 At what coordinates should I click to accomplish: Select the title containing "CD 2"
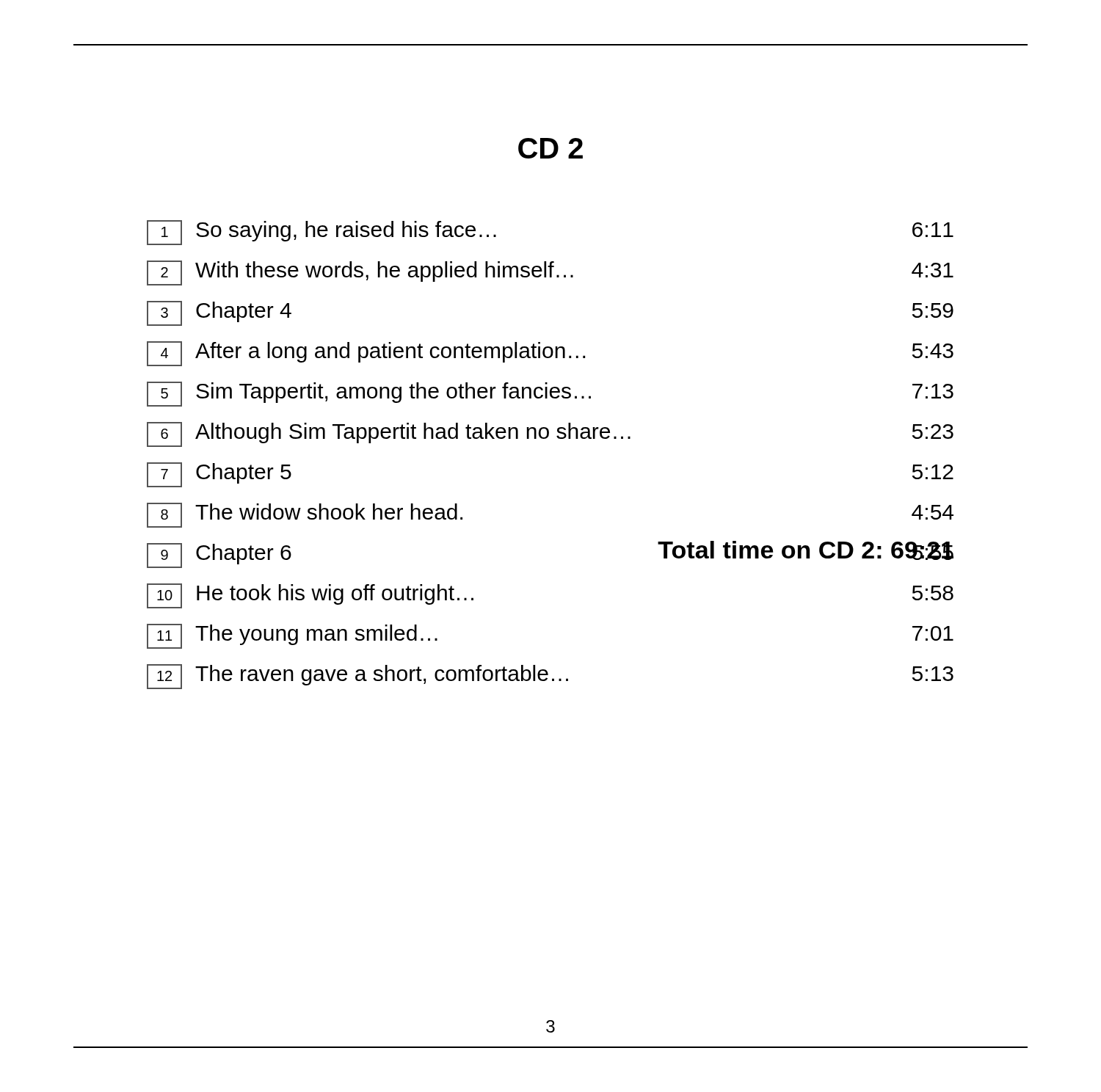[550, 149]
